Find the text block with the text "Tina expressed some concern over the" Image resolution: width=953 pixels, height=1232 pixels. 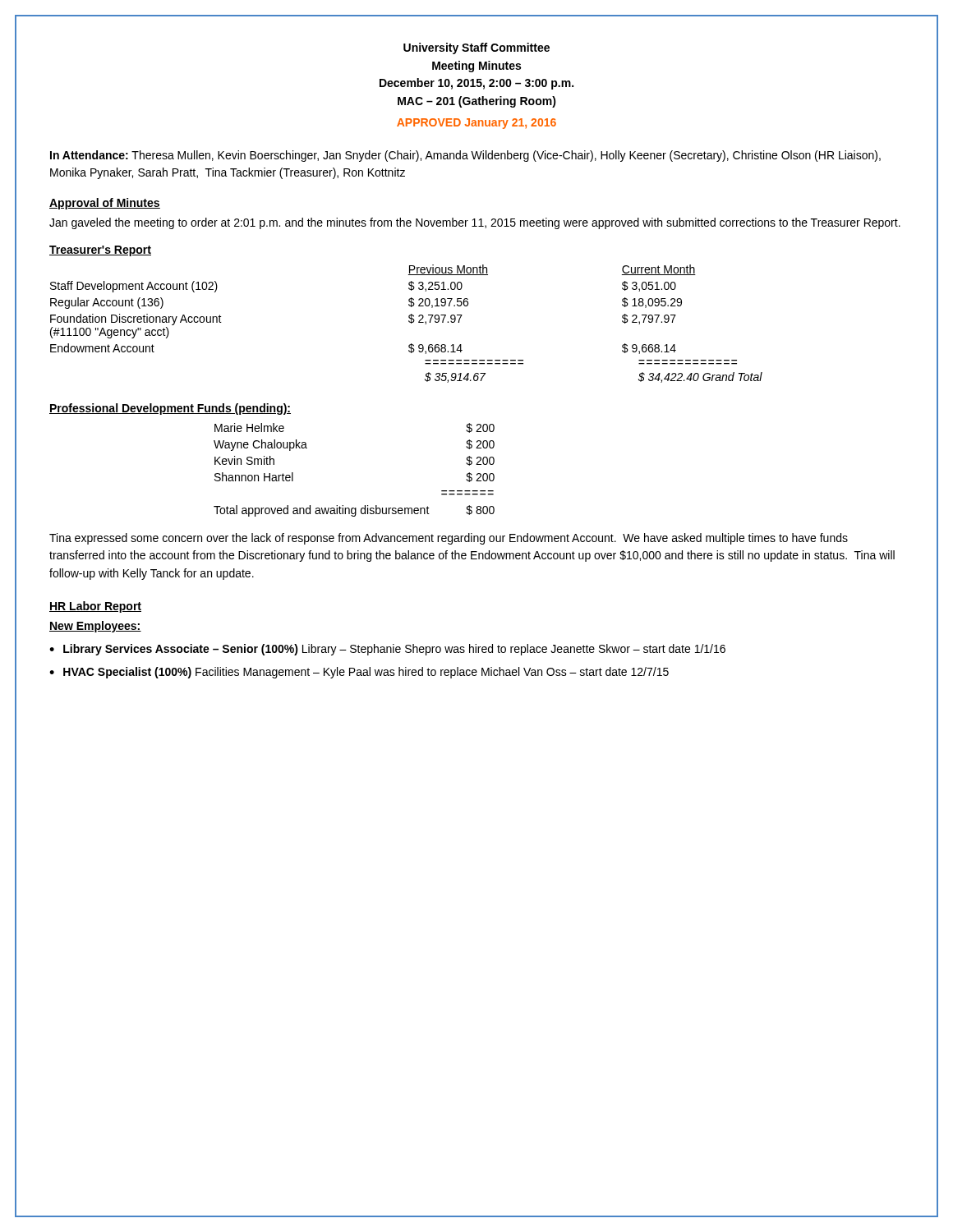click(x=472, y=556)
